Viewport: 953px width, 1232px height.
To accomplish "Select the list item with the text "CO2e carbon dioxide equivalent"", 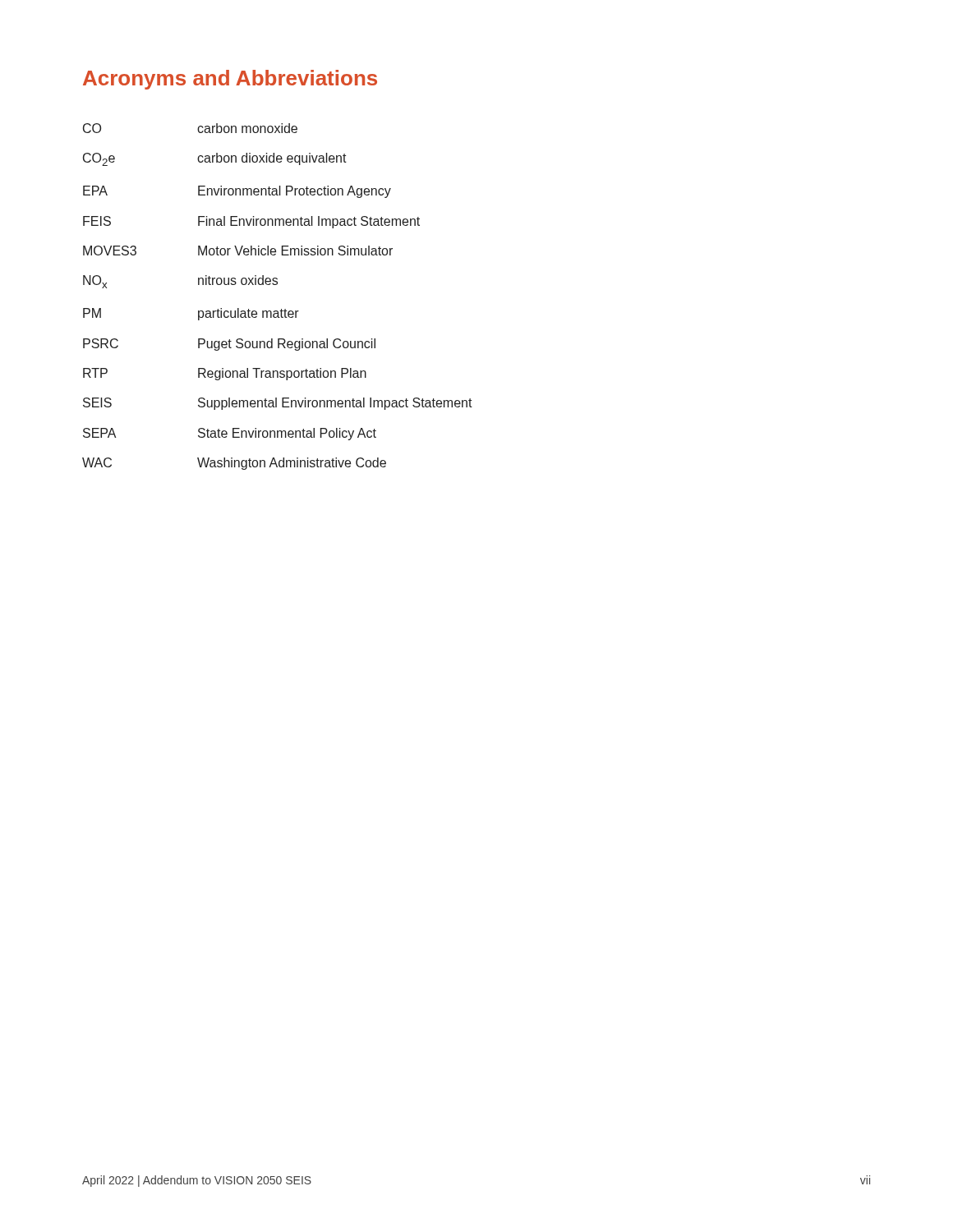I will [215, 159].
